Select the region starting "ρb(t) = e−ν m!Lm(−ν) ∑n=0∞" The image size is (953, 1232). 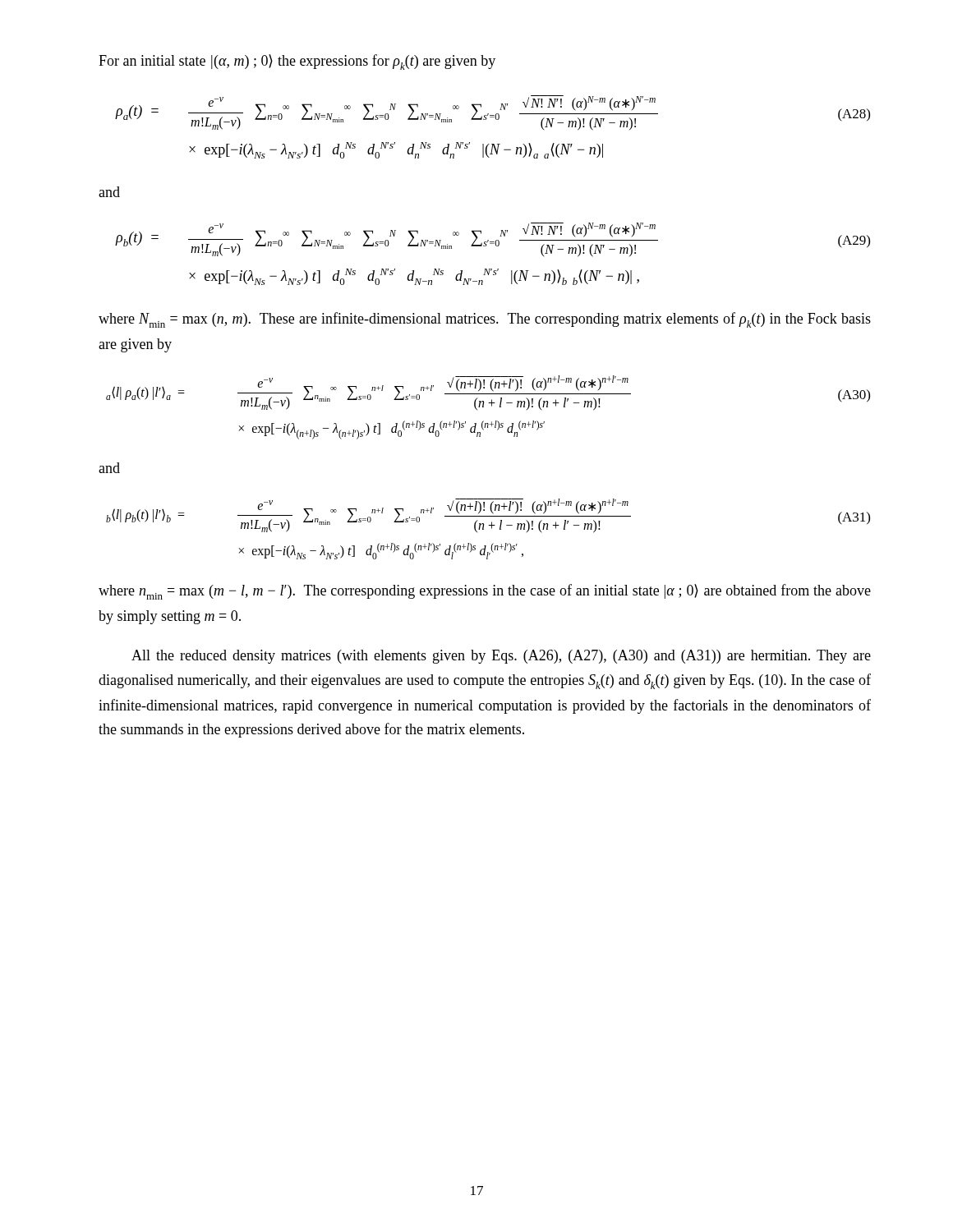point(485,253)
